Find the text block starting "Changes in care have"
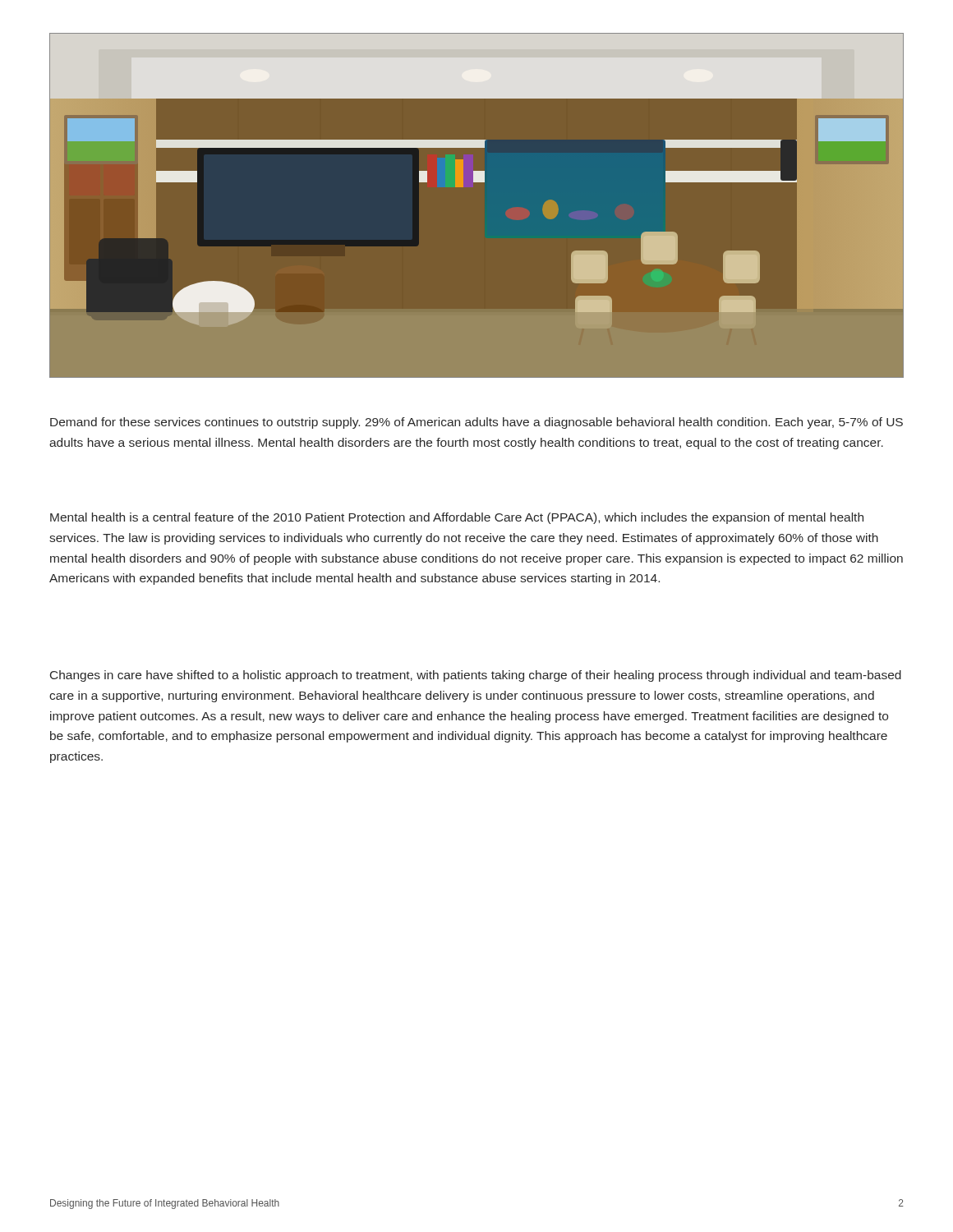This screenshot has width=953, height=1232. pyautogui.click(x=476, y=716)
